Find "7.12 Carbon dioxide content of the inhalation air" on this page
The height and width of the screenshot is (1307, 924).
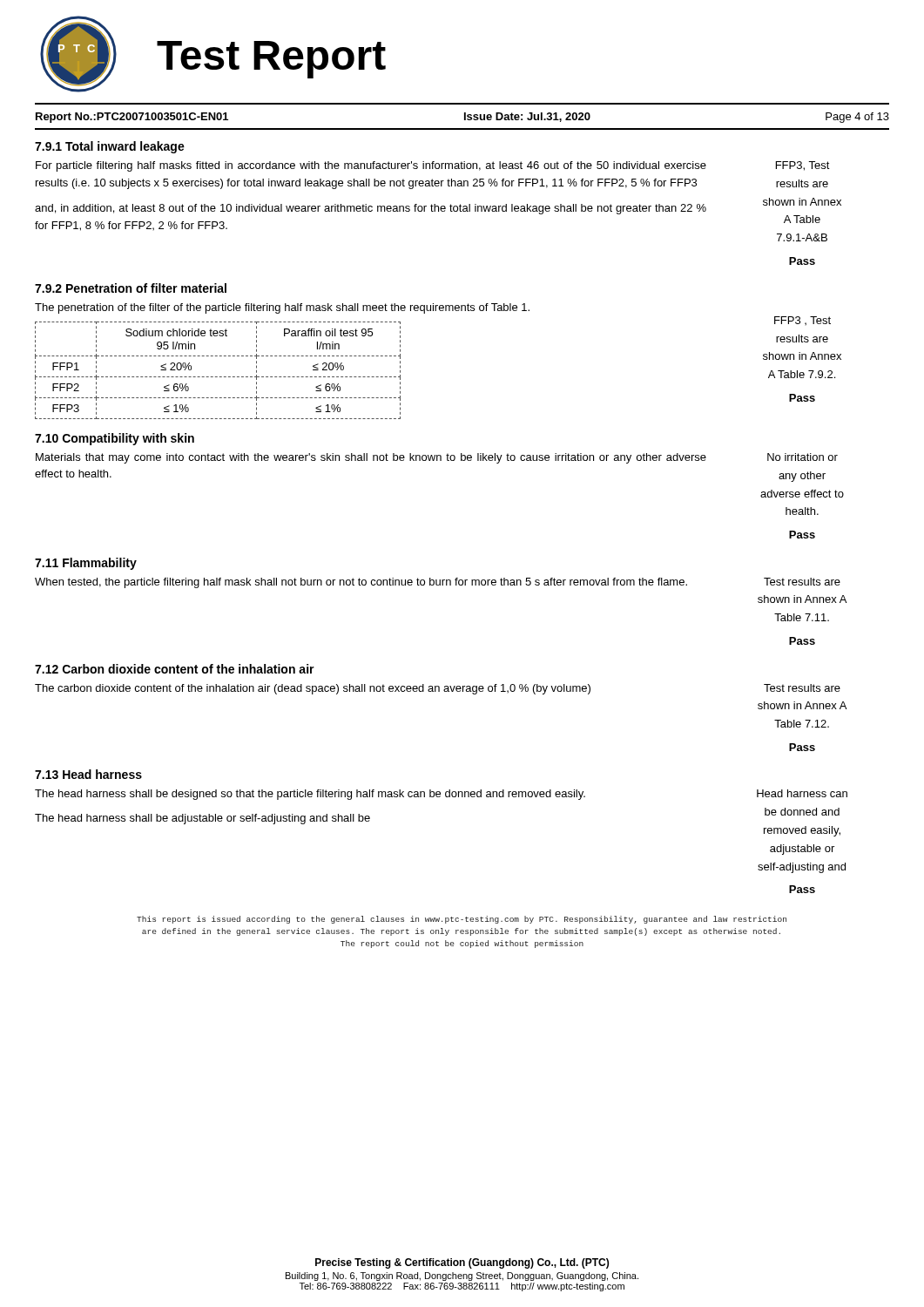pyautogui.click(x=174, y=669)
